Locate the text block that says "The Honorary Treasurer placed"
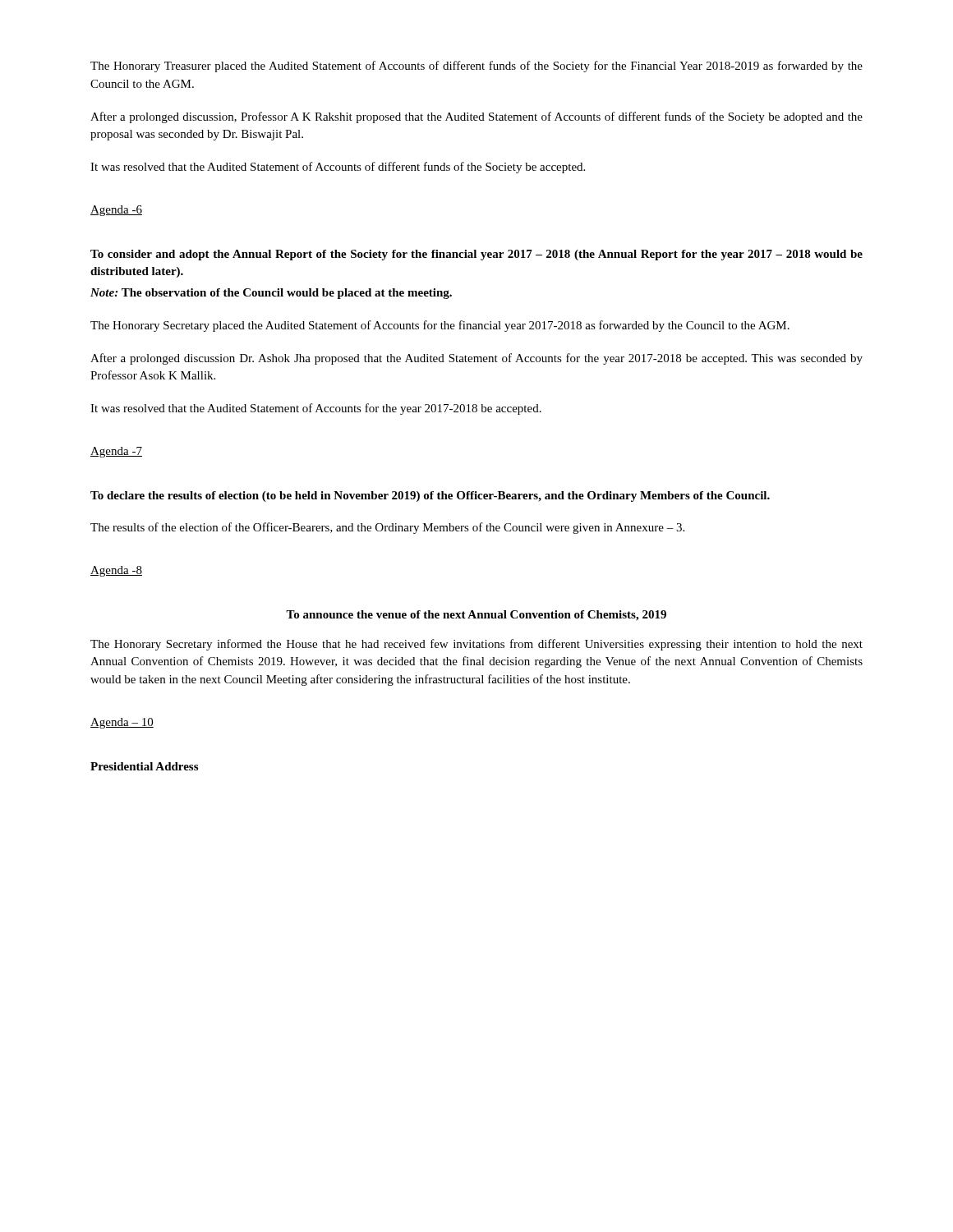This screenshot has height=1232, width=953. tap(476, 75)
